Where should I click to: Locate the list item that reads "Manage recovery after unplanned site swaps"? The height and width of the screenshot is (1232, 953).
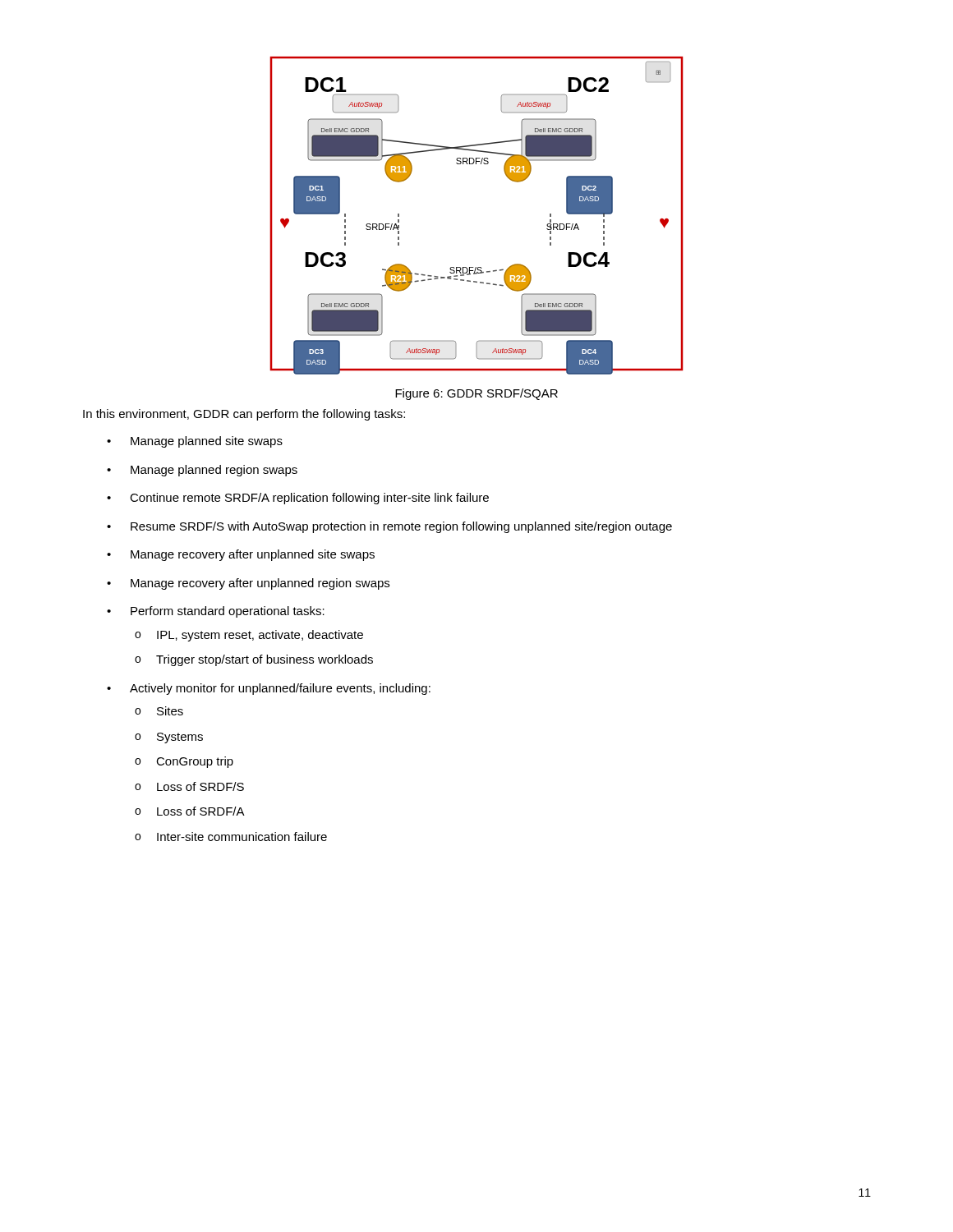pyautogui.click(x=252, y=554)
